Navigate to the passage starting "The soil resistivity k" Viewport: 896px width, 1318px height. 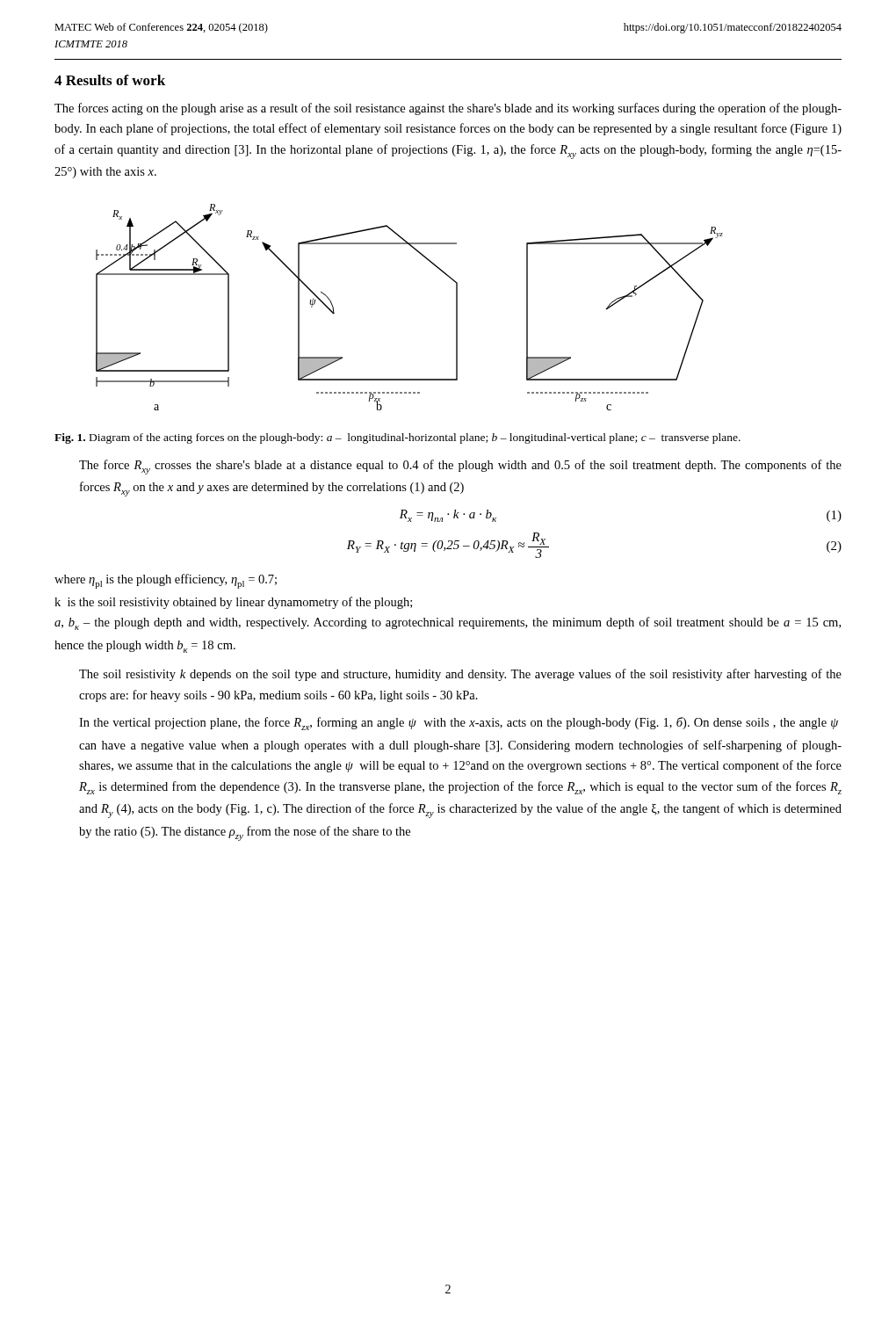pos(460,684)
